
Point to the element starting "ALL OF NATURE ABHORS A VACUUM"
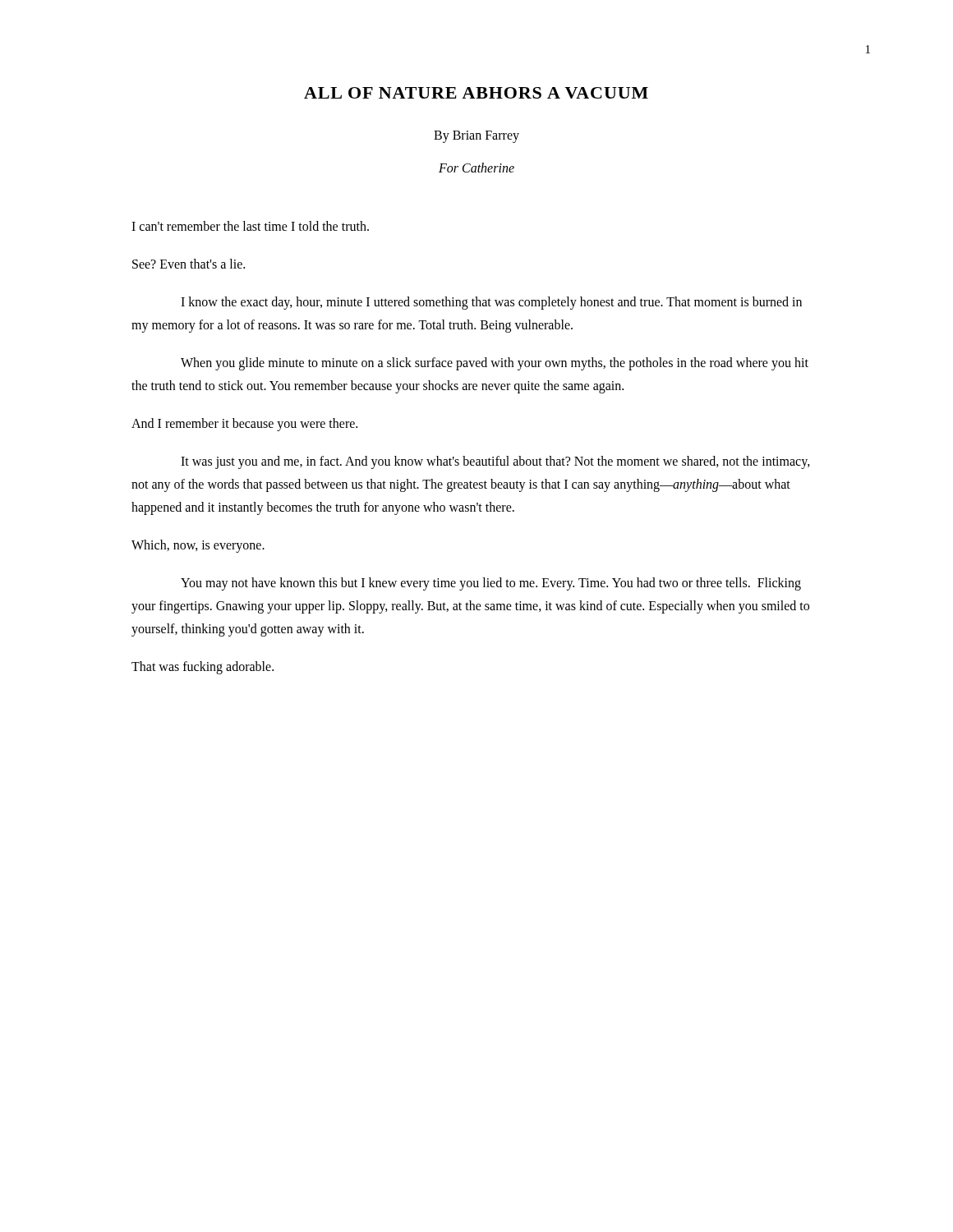pyautogui.click(x=476, y=93)
